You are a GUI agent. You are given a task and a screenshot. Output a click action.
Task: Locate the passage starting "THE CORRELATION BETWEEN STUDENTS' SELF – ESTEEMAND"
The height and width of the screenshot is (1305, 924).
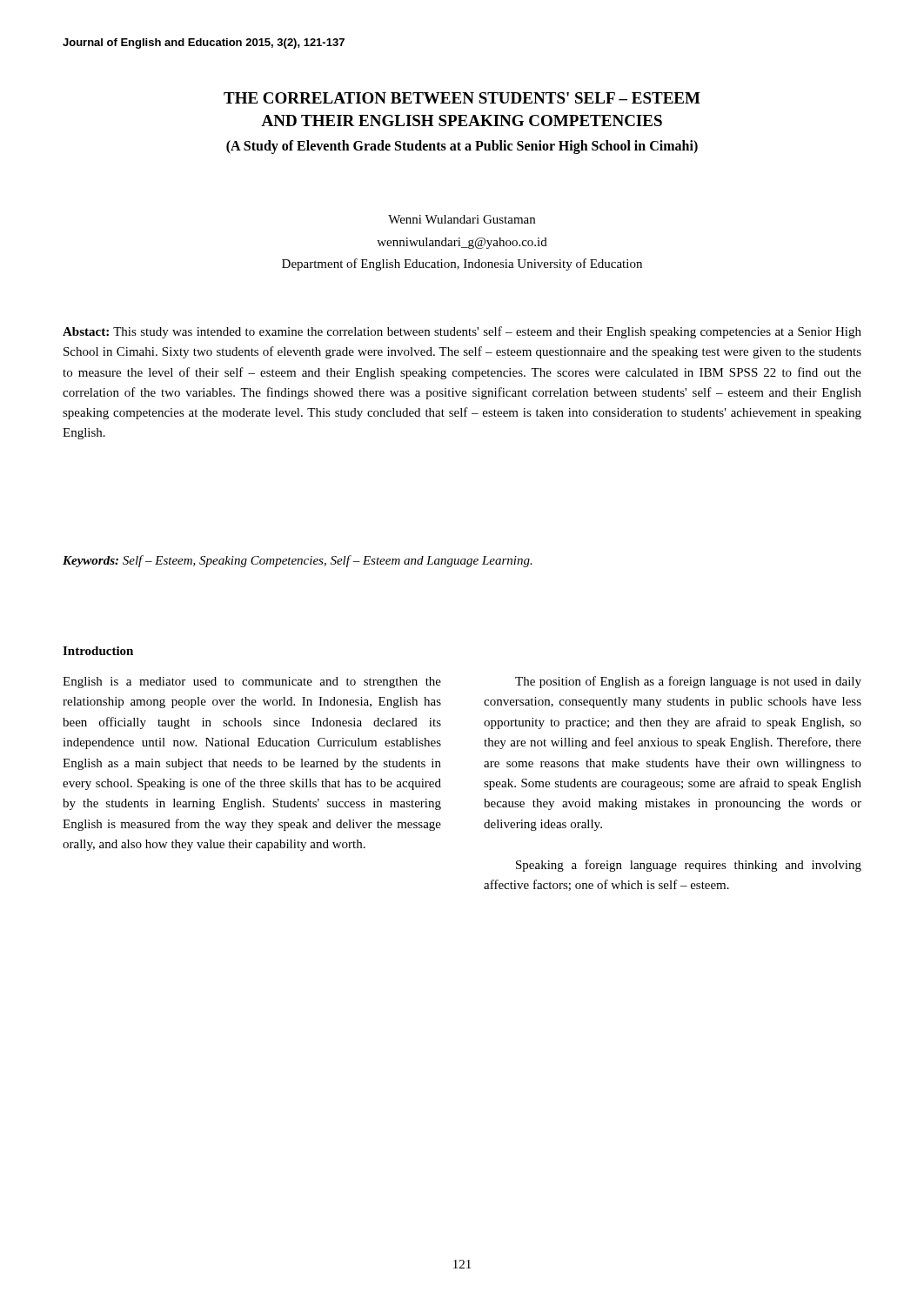click(462, 122)
